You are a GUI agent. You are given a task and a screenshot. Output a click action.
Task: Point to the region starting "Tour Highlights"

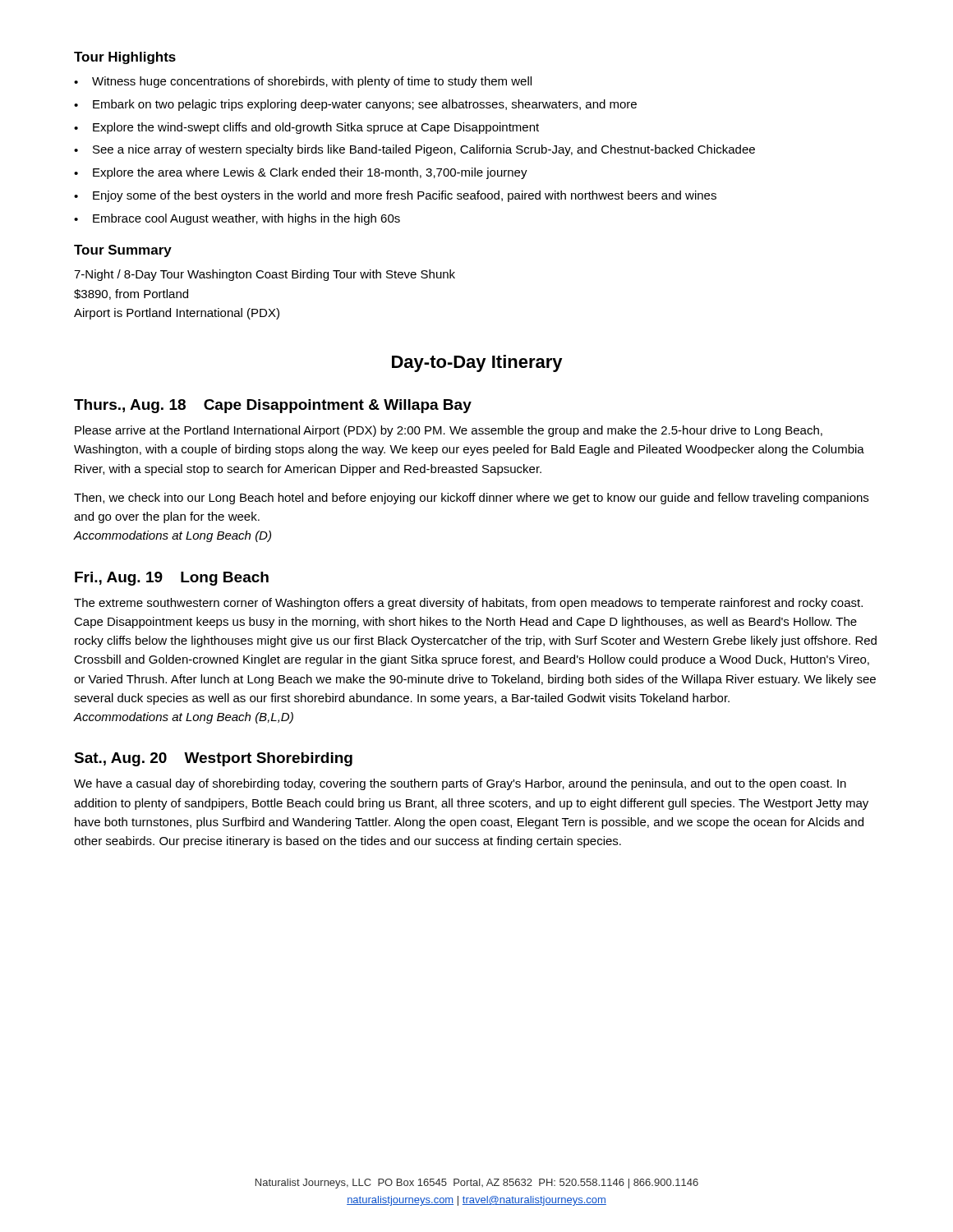click(125, 57)
